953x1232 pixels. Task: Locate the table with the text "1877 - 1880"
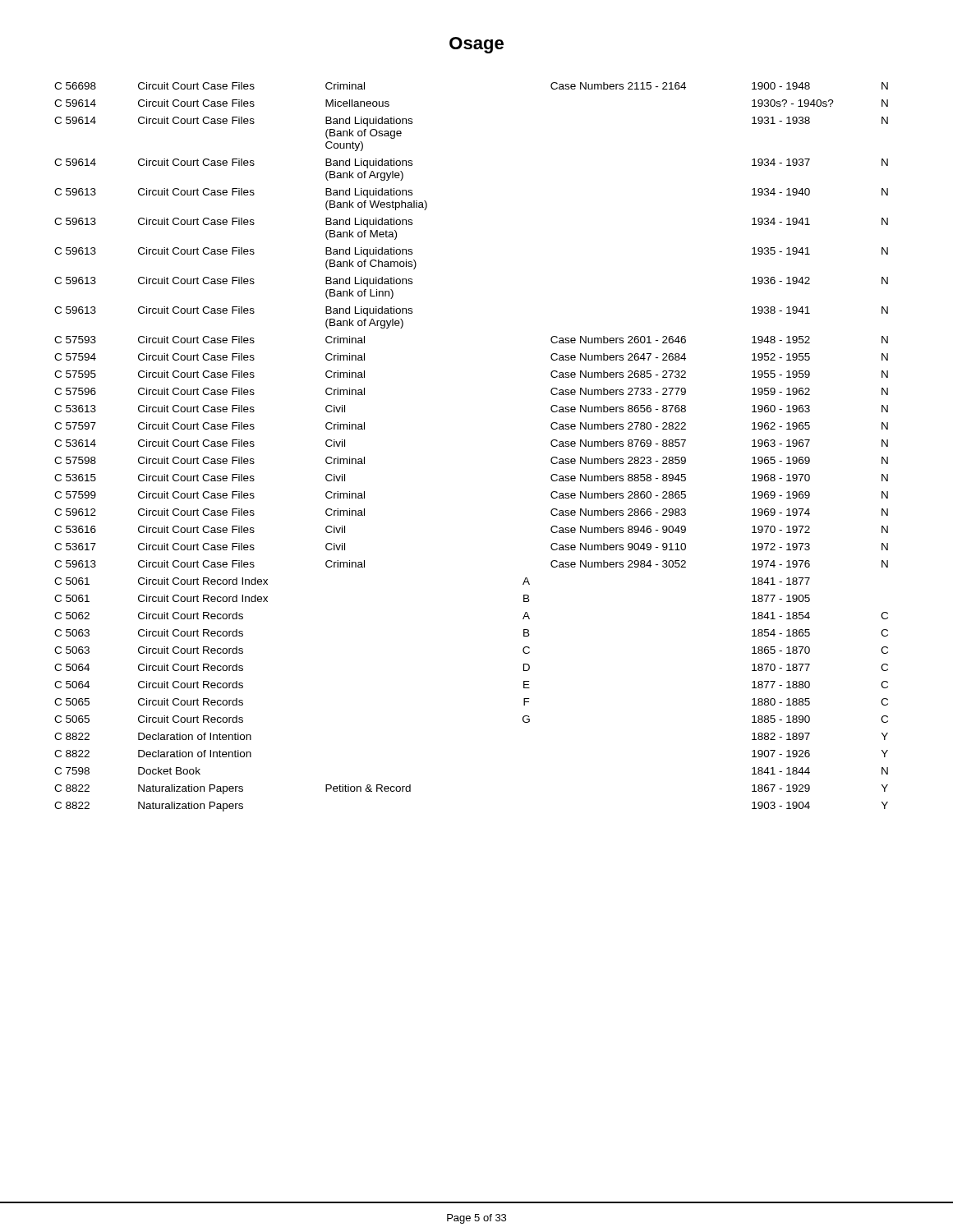coord(476,446)
